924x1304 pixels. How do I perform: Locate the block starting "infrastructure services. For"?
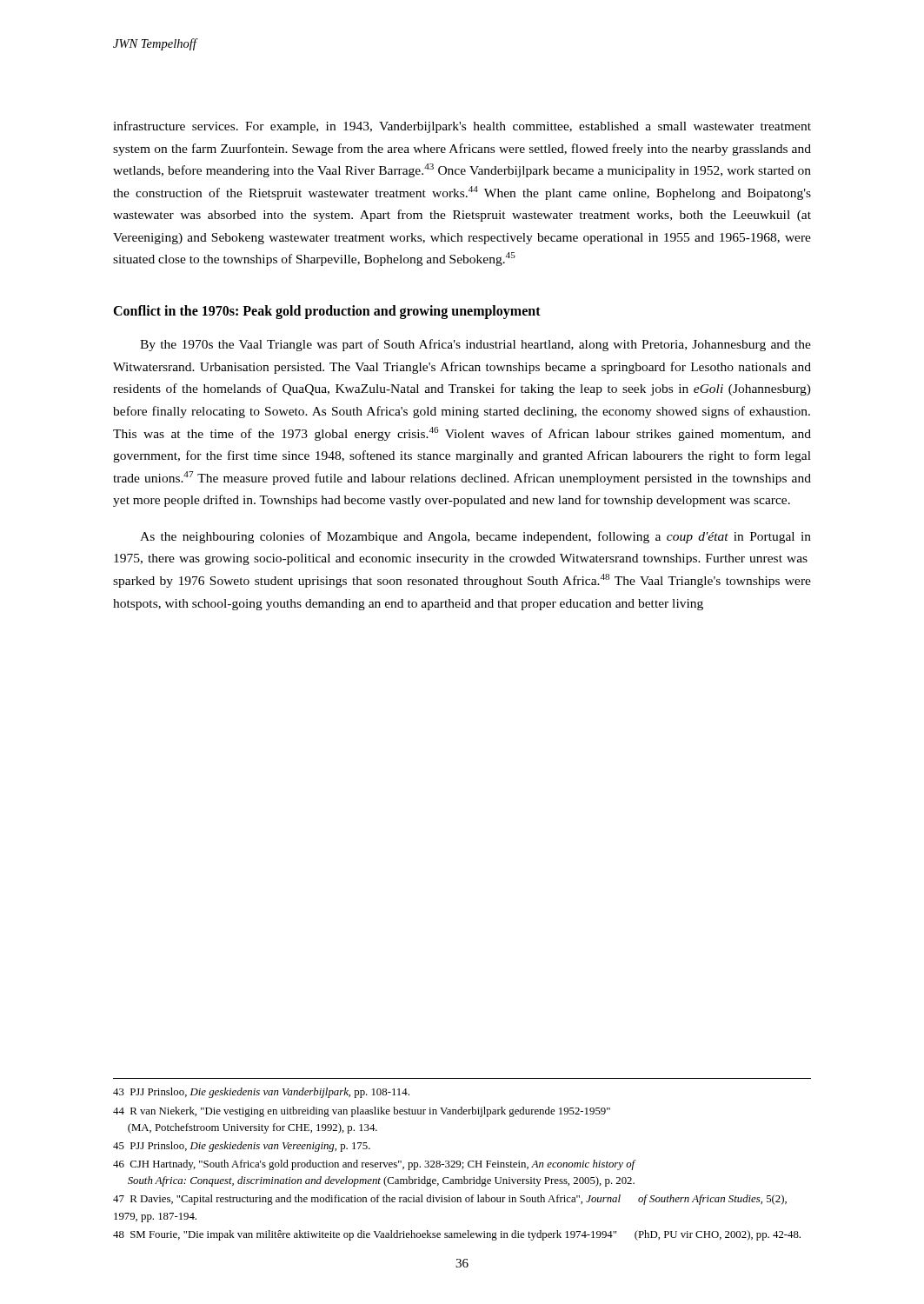[462, 192]
